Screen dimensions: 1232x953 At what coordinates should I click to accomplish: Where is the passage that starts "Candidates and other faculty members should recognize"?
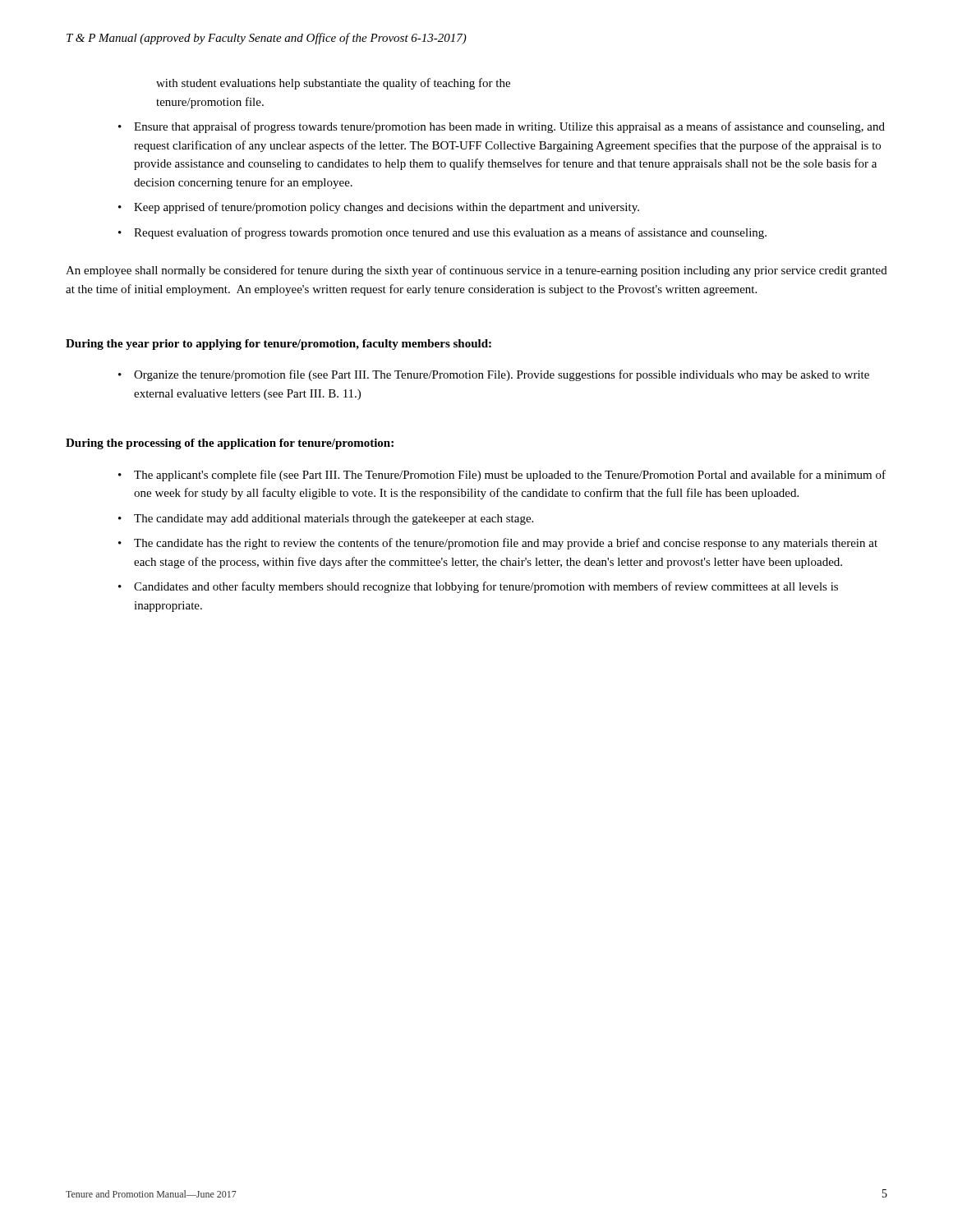click(x=486, y=596)
